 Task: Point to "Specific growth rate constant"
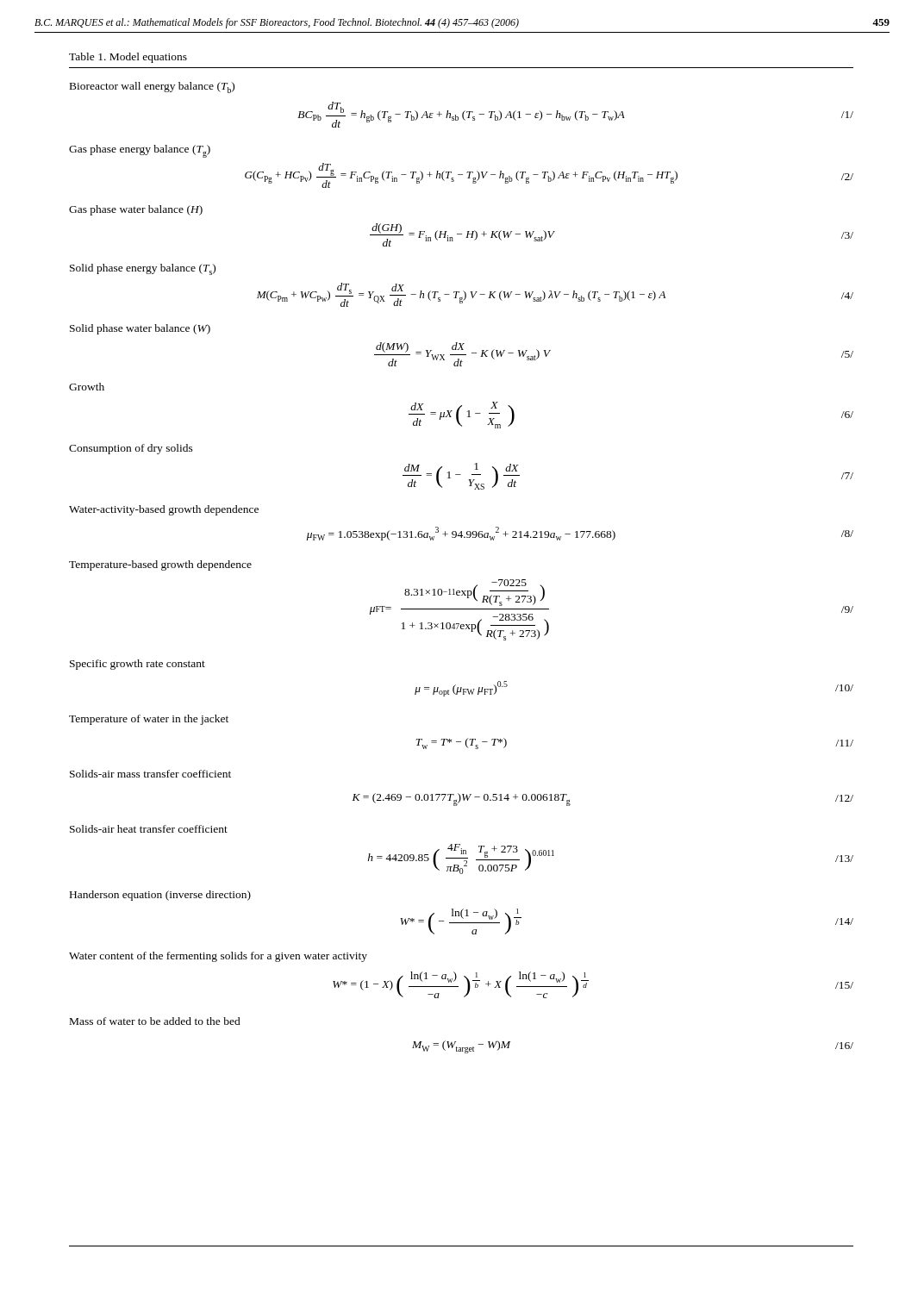[137, 663]
